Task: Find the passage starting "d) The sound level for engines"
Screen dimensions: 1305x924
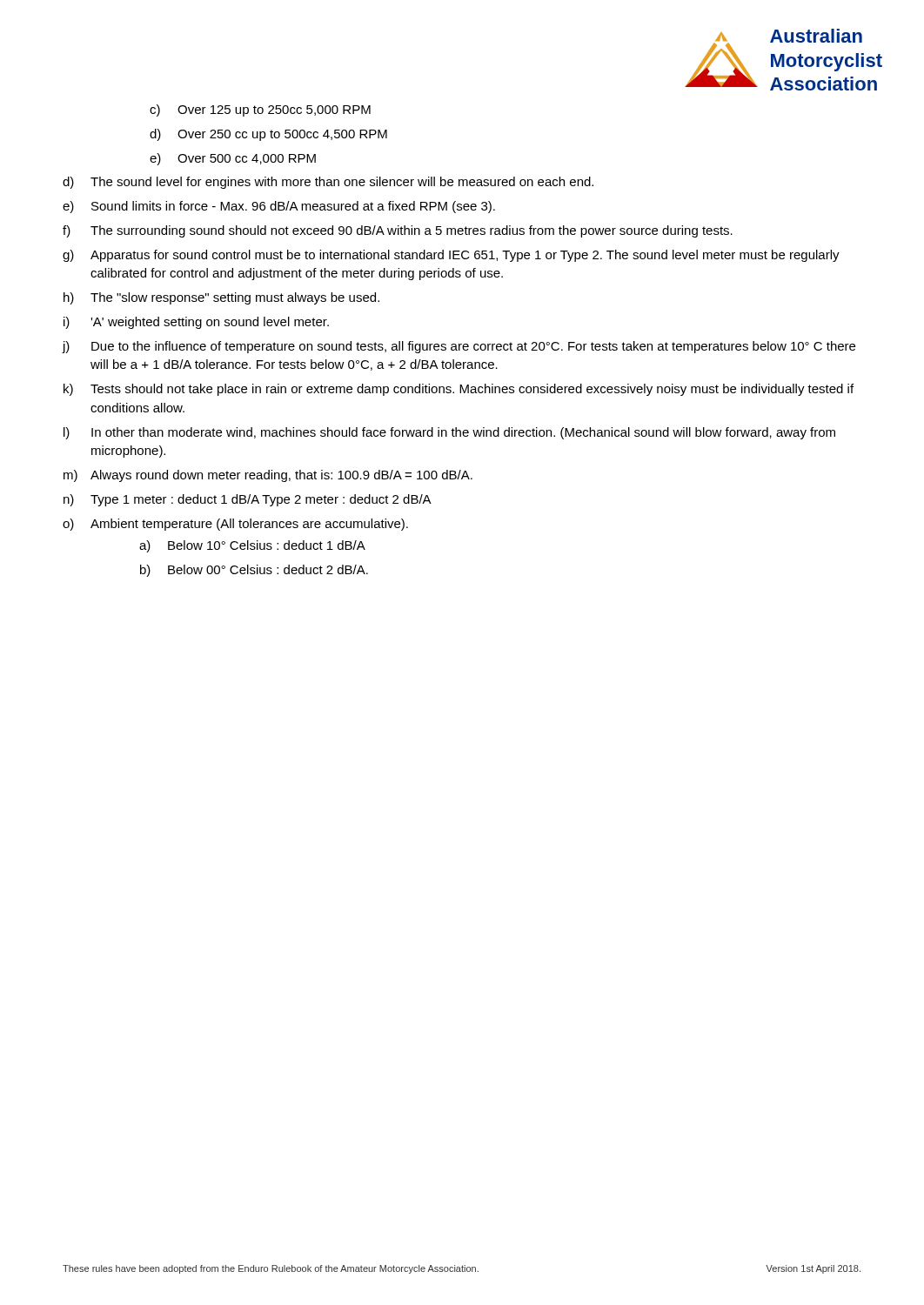Action: (x=462, y=182)
